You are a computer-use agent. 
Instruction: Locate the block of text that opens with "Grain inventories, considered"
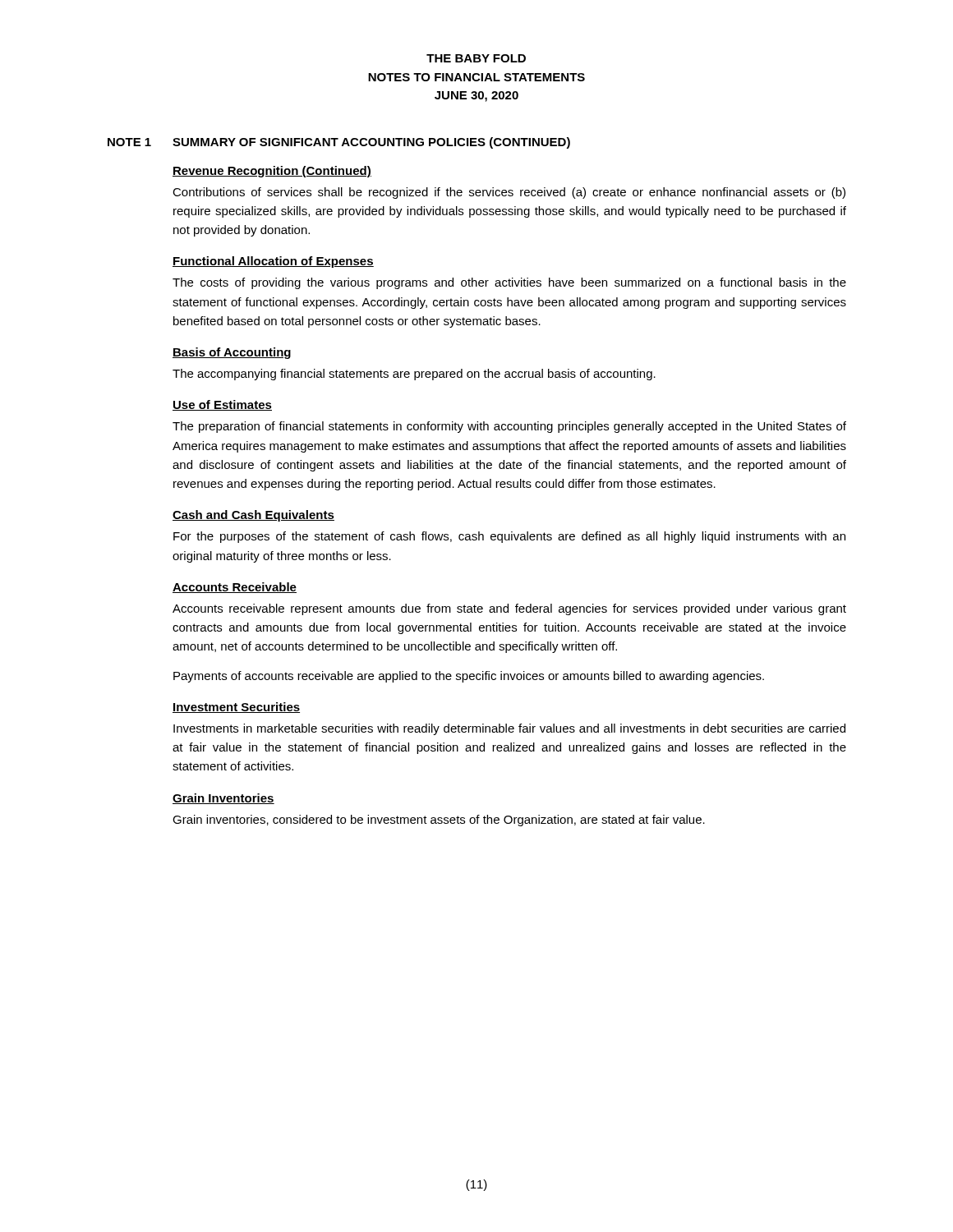tap(439, 819)
